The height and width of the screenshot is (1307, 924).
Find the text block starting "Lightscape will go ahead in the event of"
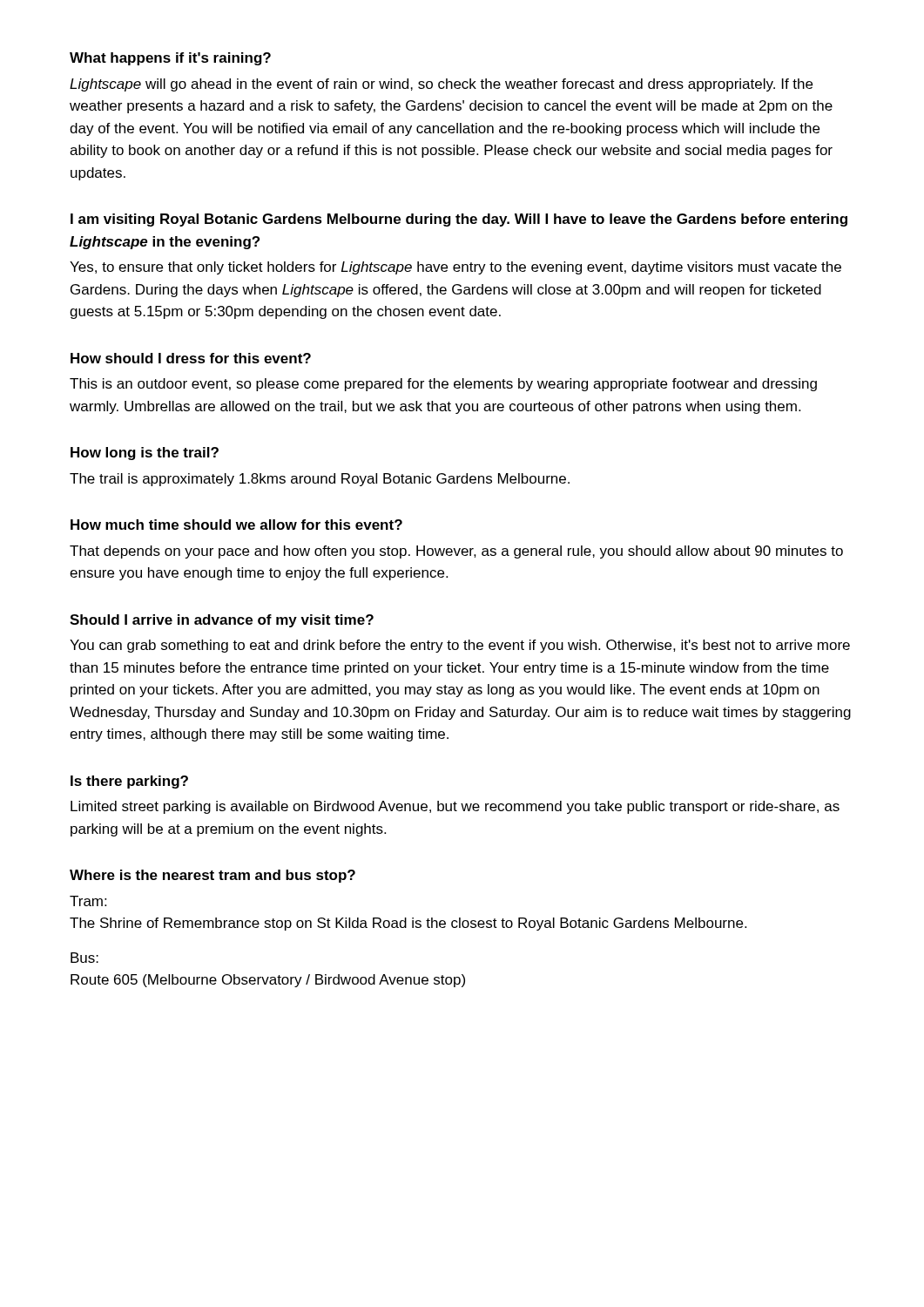coord(451,128)
